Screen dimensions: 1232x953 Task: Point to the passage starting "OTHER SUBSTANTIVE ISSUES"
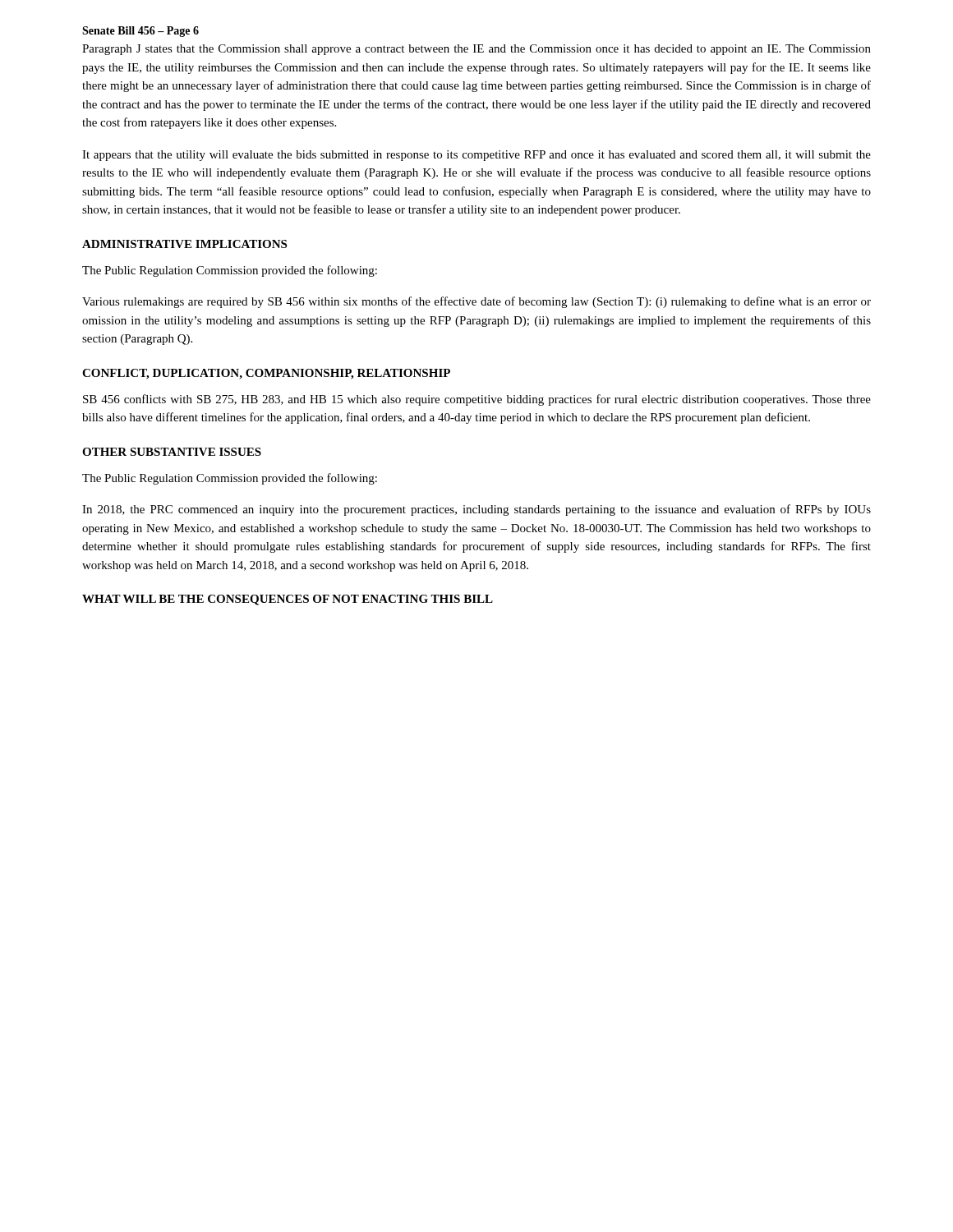click(x=172, y=451)
